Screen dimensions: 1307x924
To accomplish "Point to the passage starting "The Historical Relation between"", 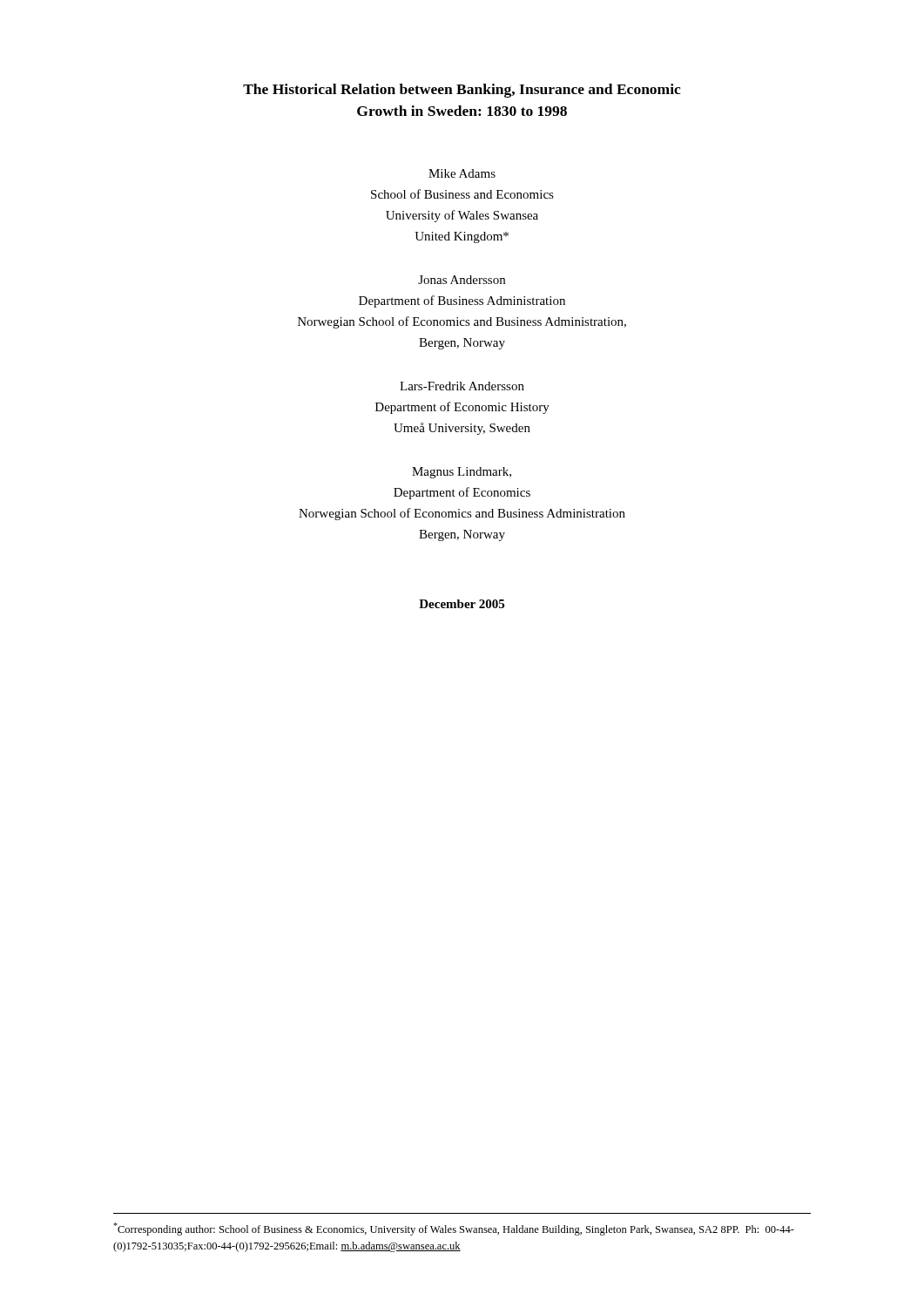I will [462, 100].
